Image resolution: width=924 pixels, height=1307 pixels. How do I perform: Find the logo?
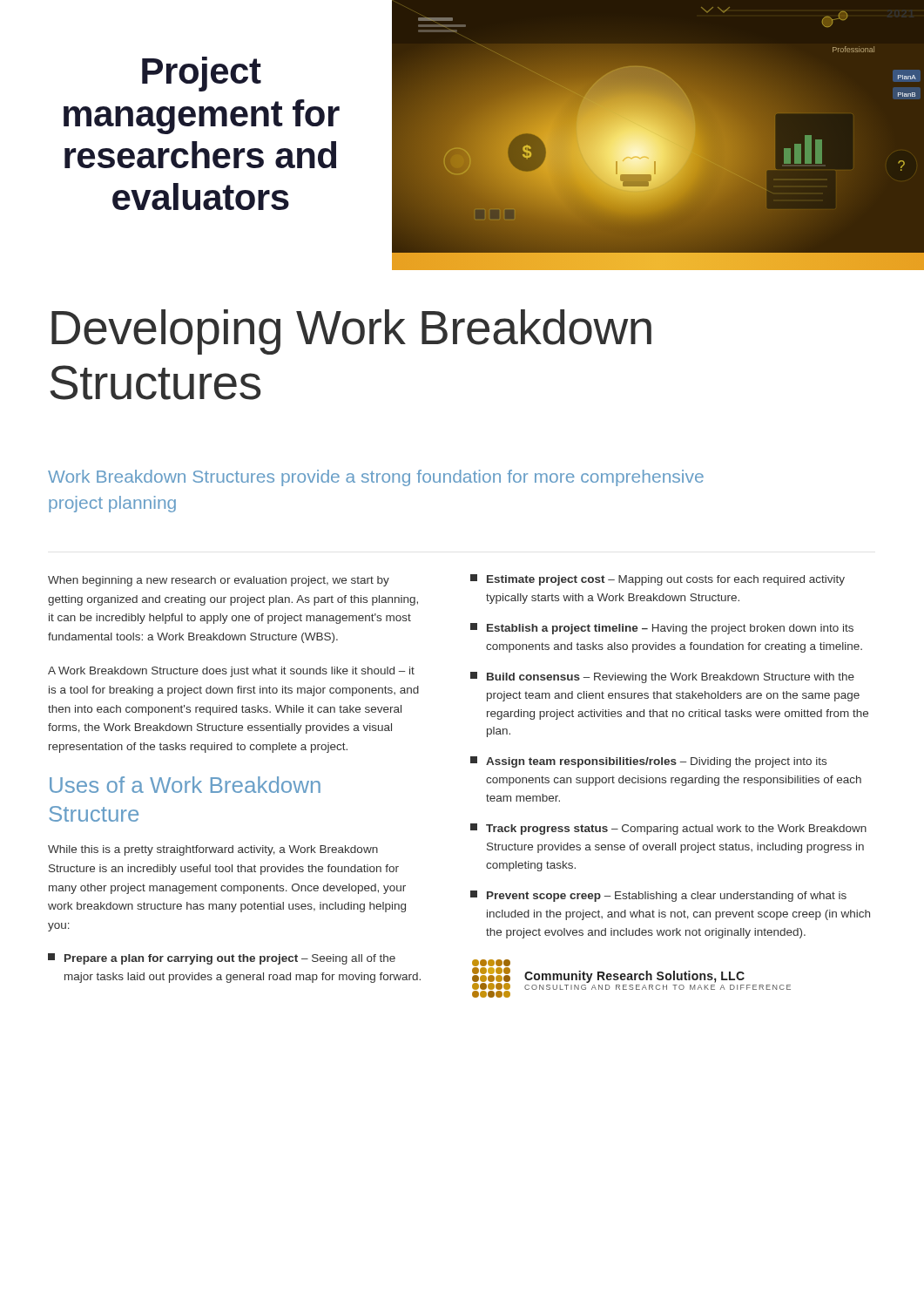pos(679,980)
